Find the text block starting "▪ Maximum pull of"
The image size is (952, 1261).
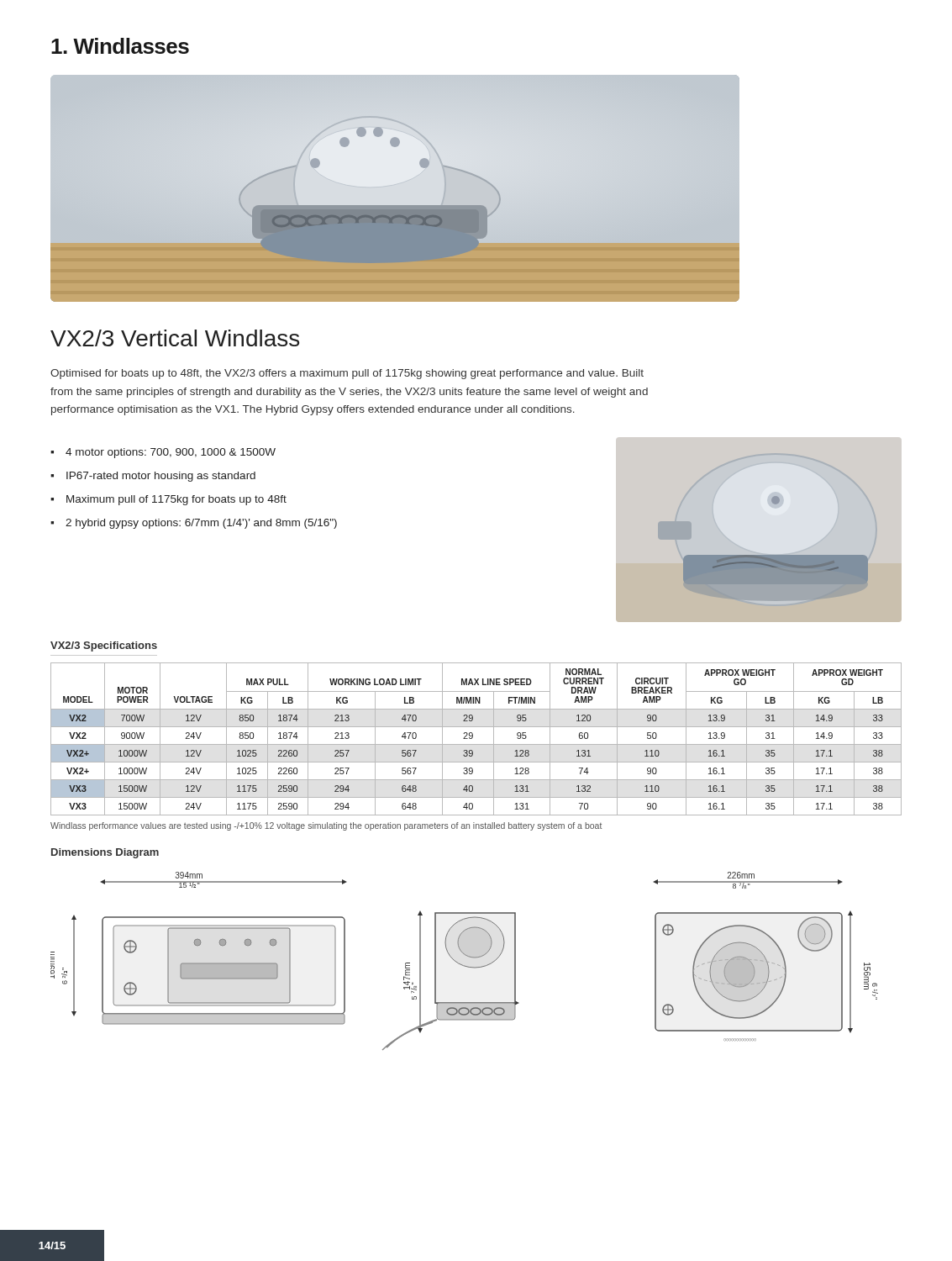point(168,499)
